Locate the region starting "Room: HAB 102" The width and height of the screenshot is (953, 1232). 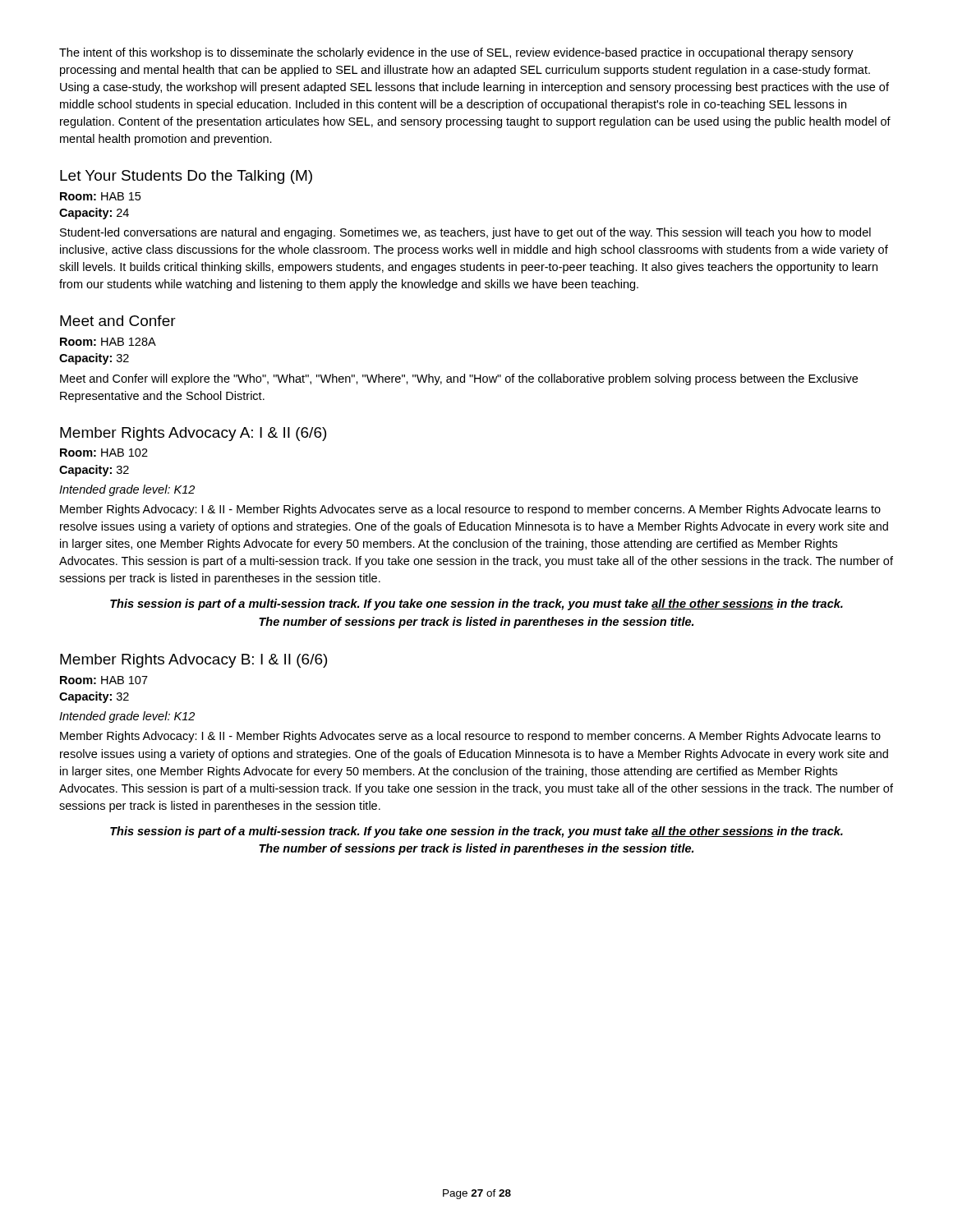pos(104,453)
